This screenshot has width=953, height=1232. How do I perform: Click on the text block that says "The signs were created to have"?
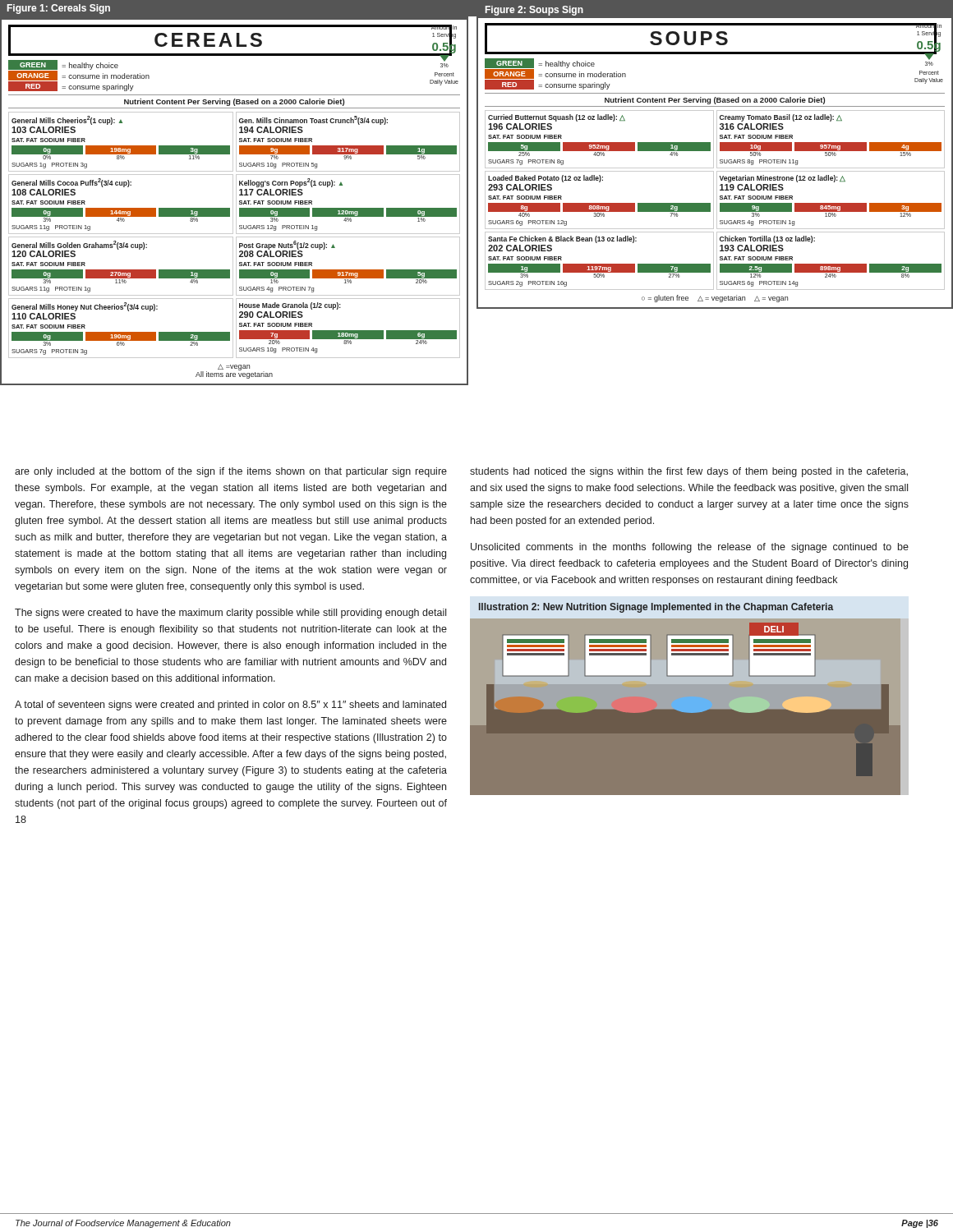point(231,646)
